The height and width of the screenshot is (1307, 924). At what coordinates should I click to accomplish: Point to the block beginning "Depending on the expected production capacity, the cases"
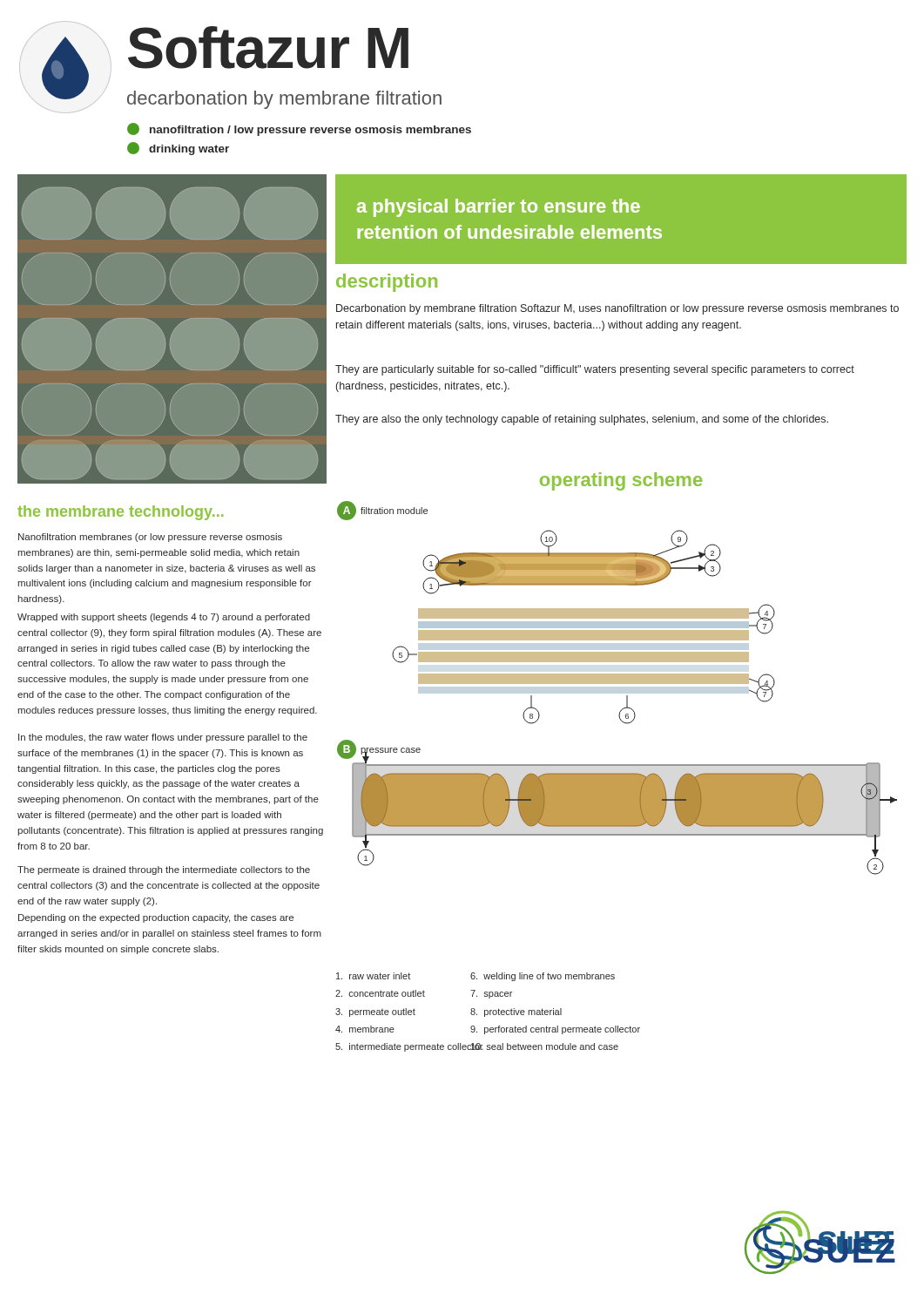pyautogui.click(x=169, y=933)
